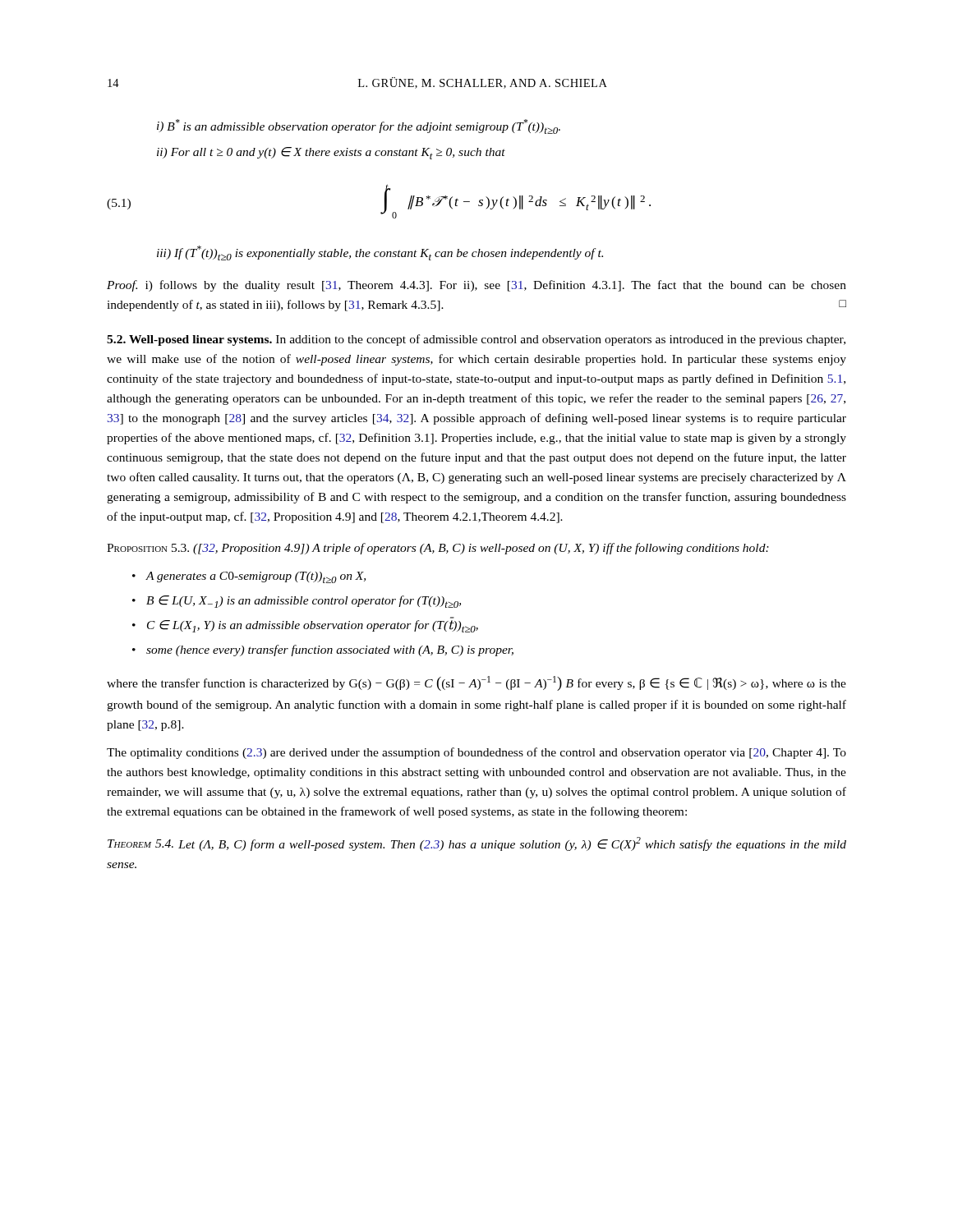953x1232 pixels.
Task: Locate the text starting "Proposition 5.3. ([32,"
Action: (x=438, y=549)
